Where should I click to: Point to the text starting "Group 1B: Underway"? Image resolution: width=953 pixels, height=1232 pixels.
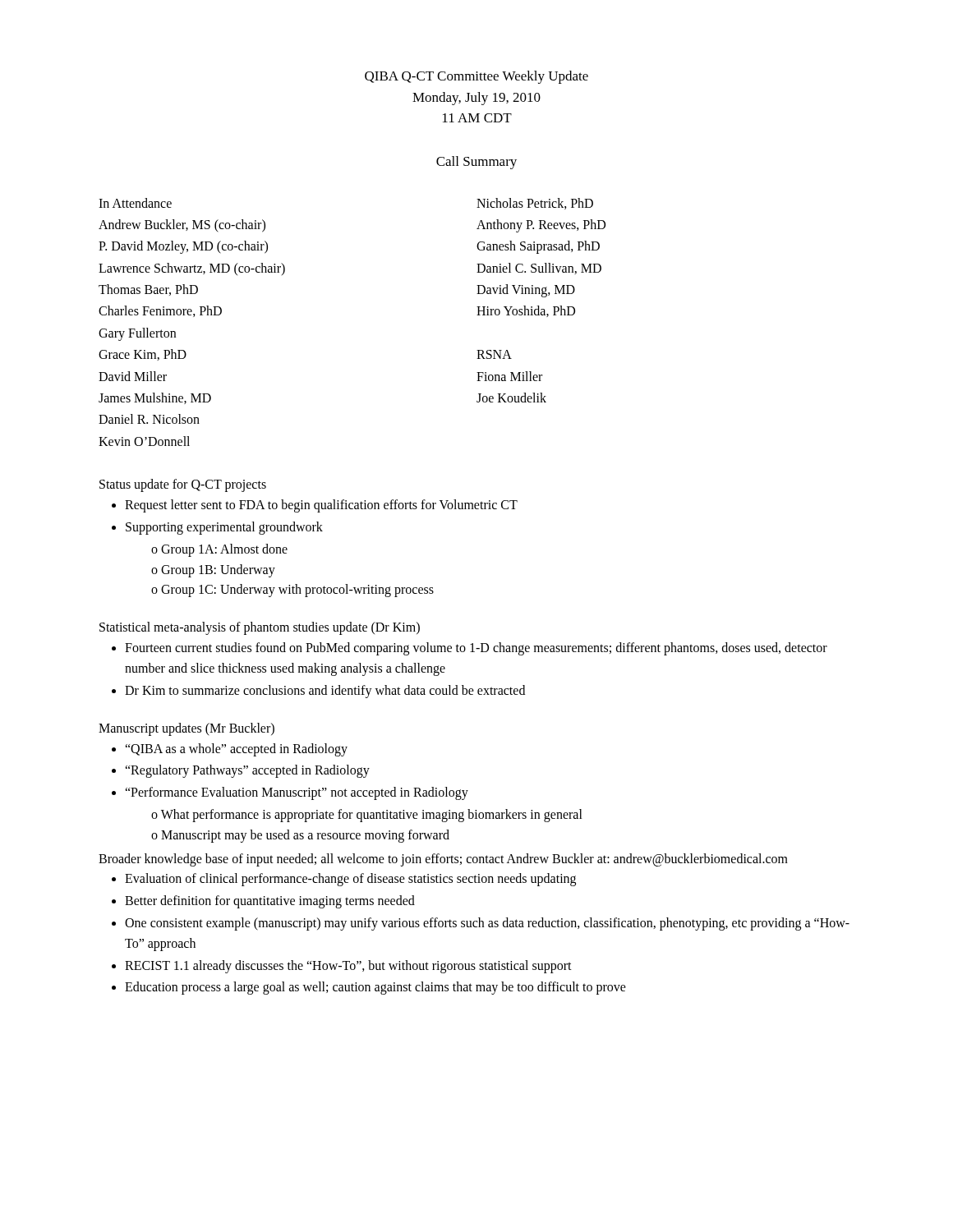[218, 569]
